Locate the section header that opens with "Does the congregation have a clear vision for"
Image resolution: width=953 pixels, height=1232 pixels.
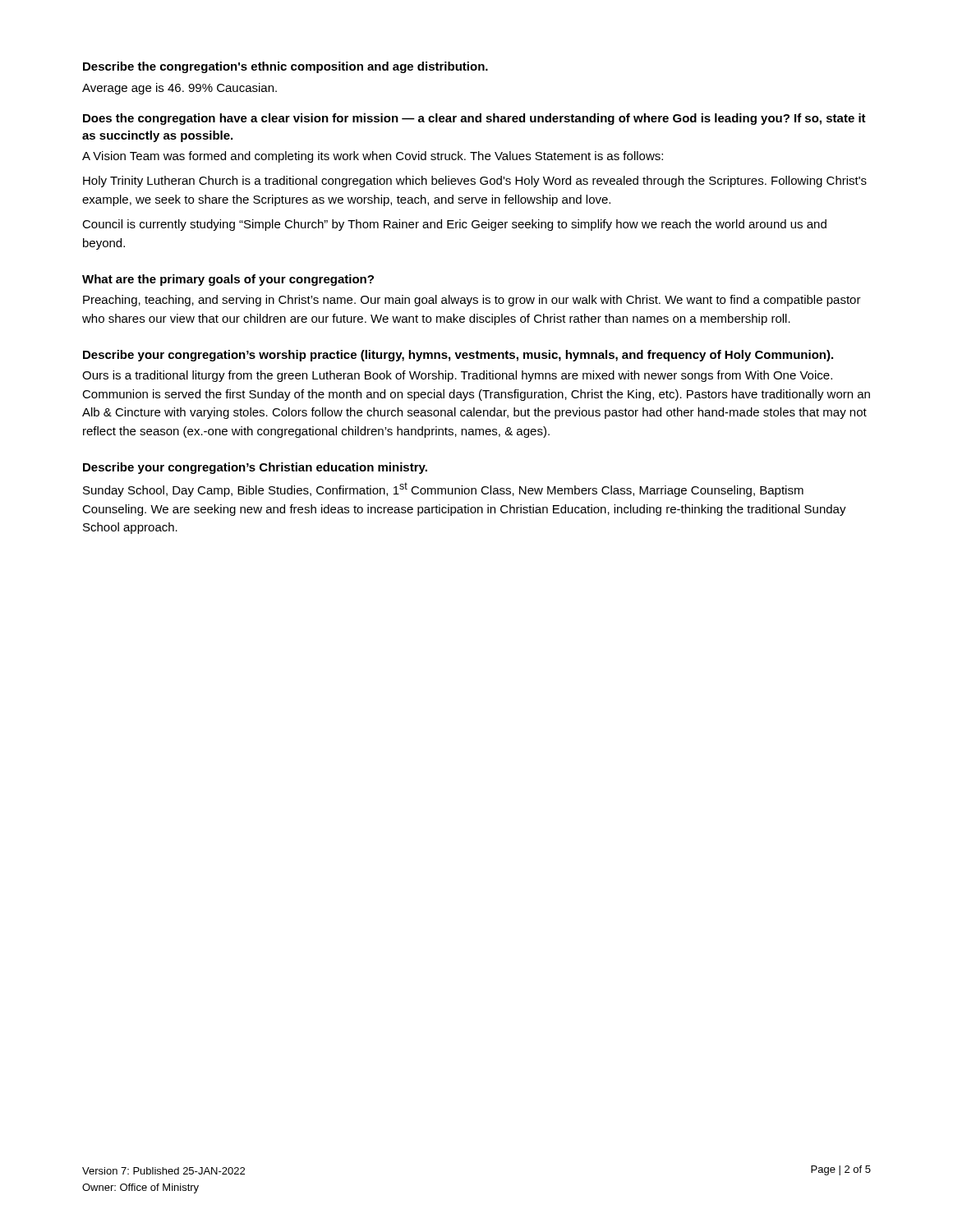point(474,126)
